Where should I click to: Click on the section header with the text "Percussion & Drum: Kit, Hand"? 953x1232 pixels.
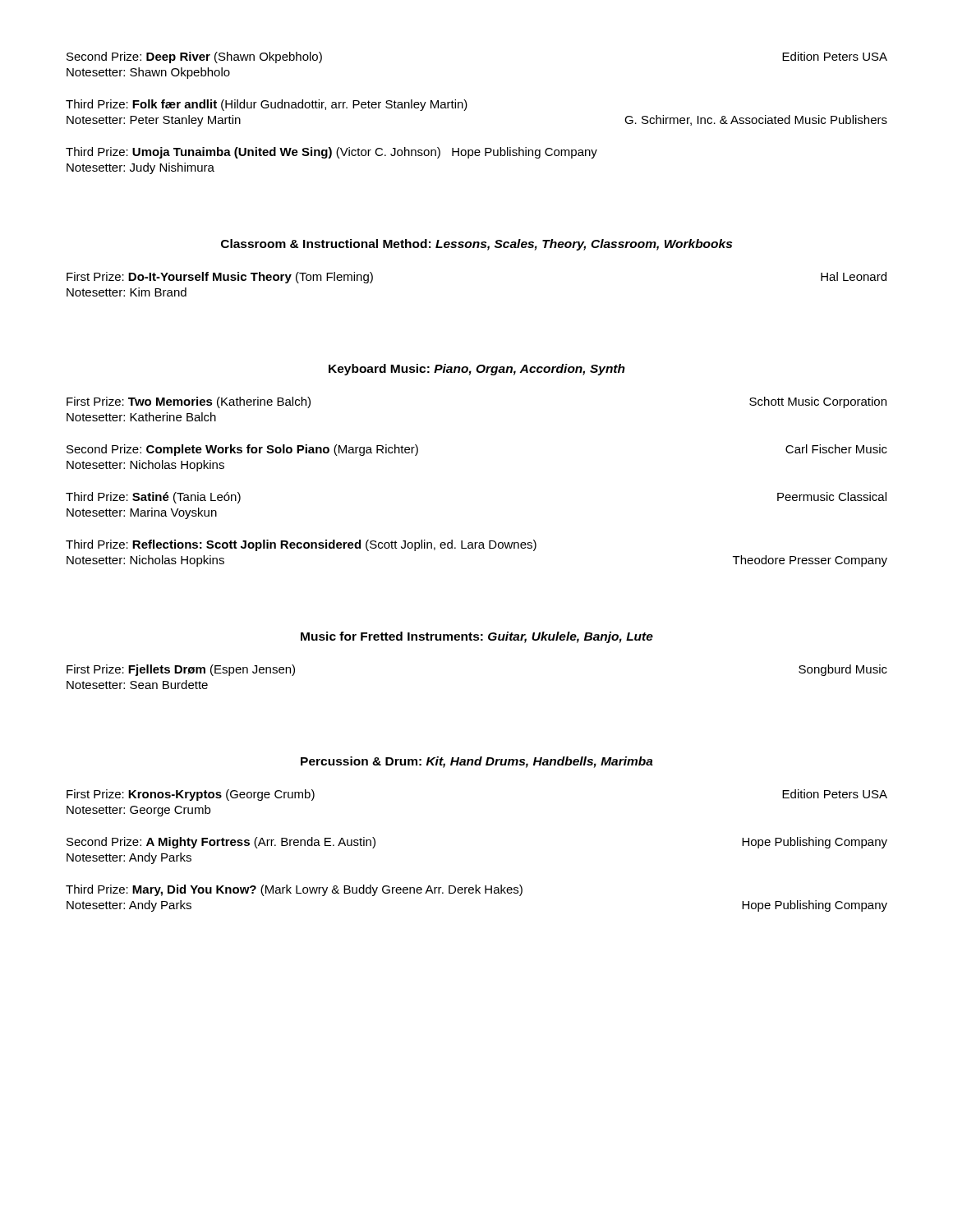476,761
